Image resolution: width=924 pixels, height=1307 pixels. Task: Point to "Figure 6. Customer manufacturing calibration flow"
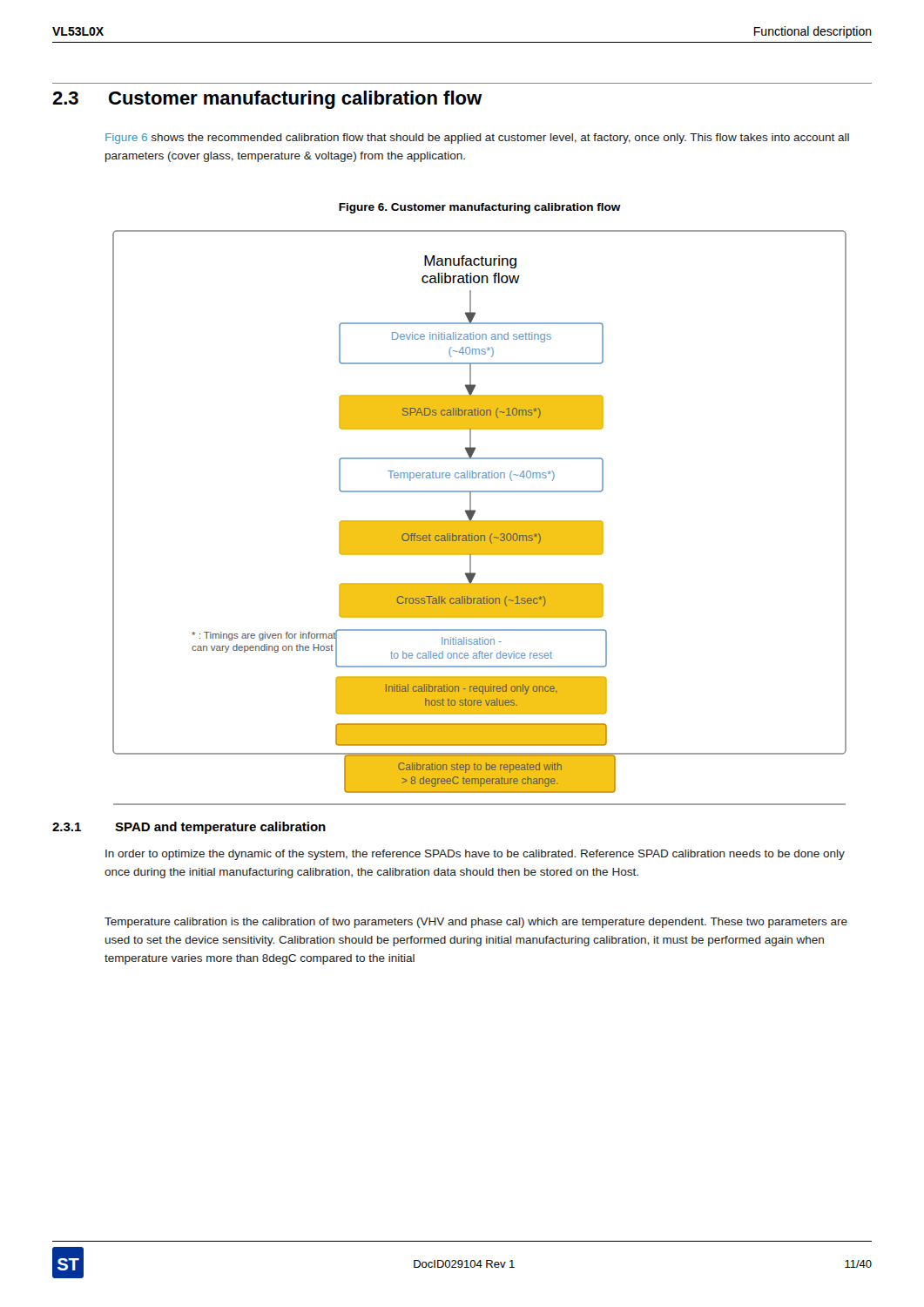click(x=479, y=207)
